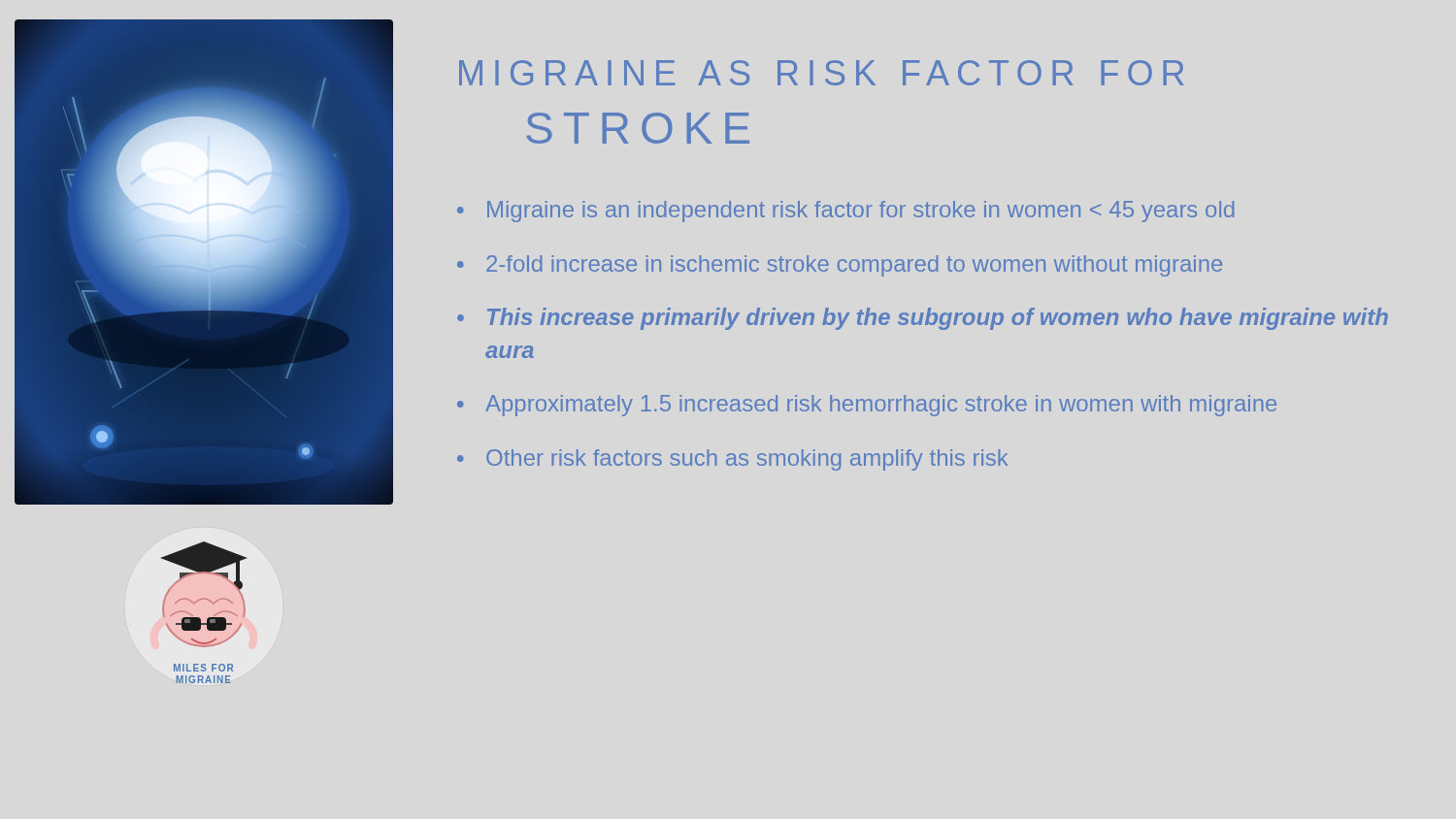Select the photo
This screenshot has height=819, width=1456.
tap(204, 262)
